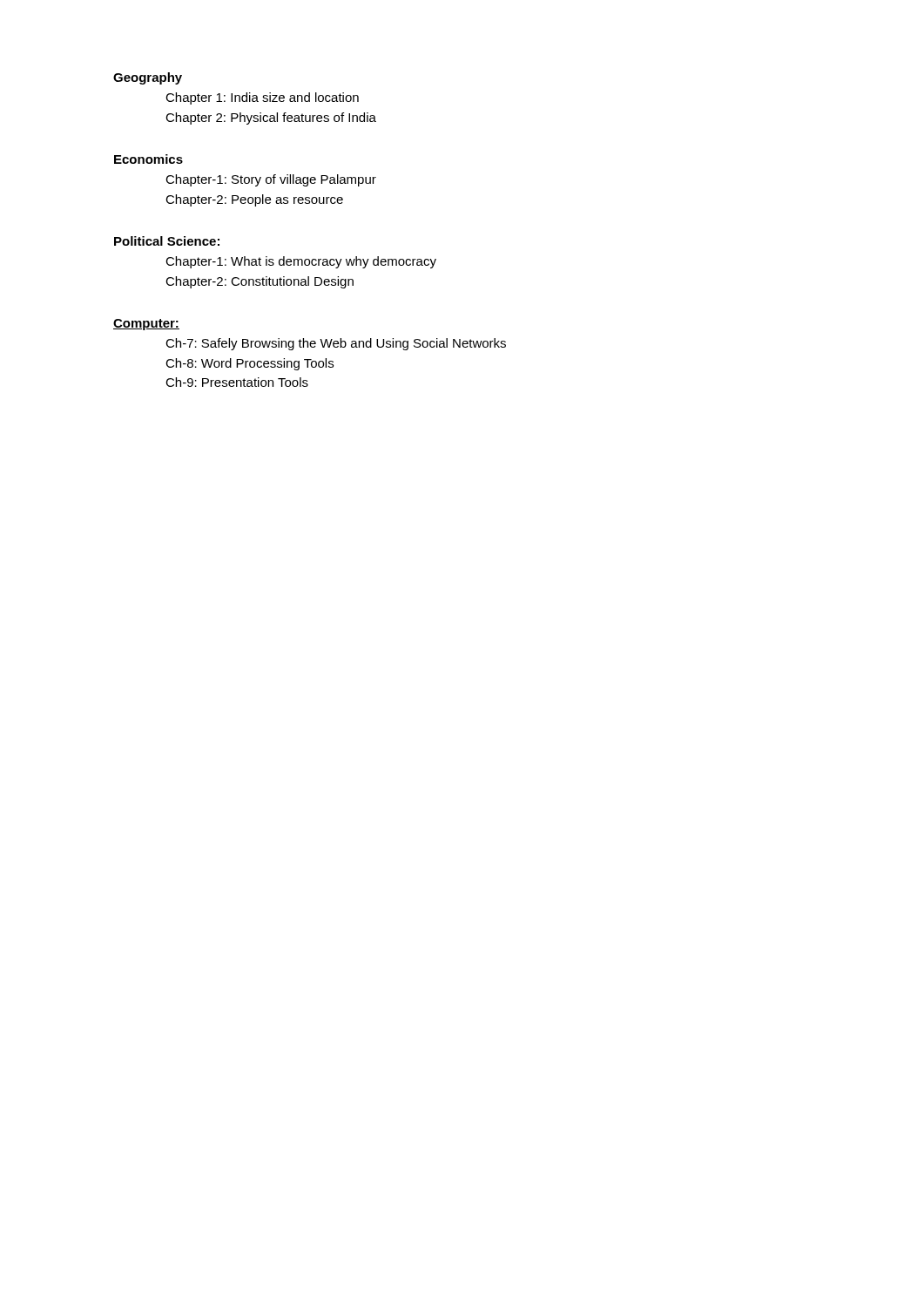Where is the passage that starts "Chapter 2: Physical features"?
This screenshot has width=924, height=1307.
tap(271, 117)
